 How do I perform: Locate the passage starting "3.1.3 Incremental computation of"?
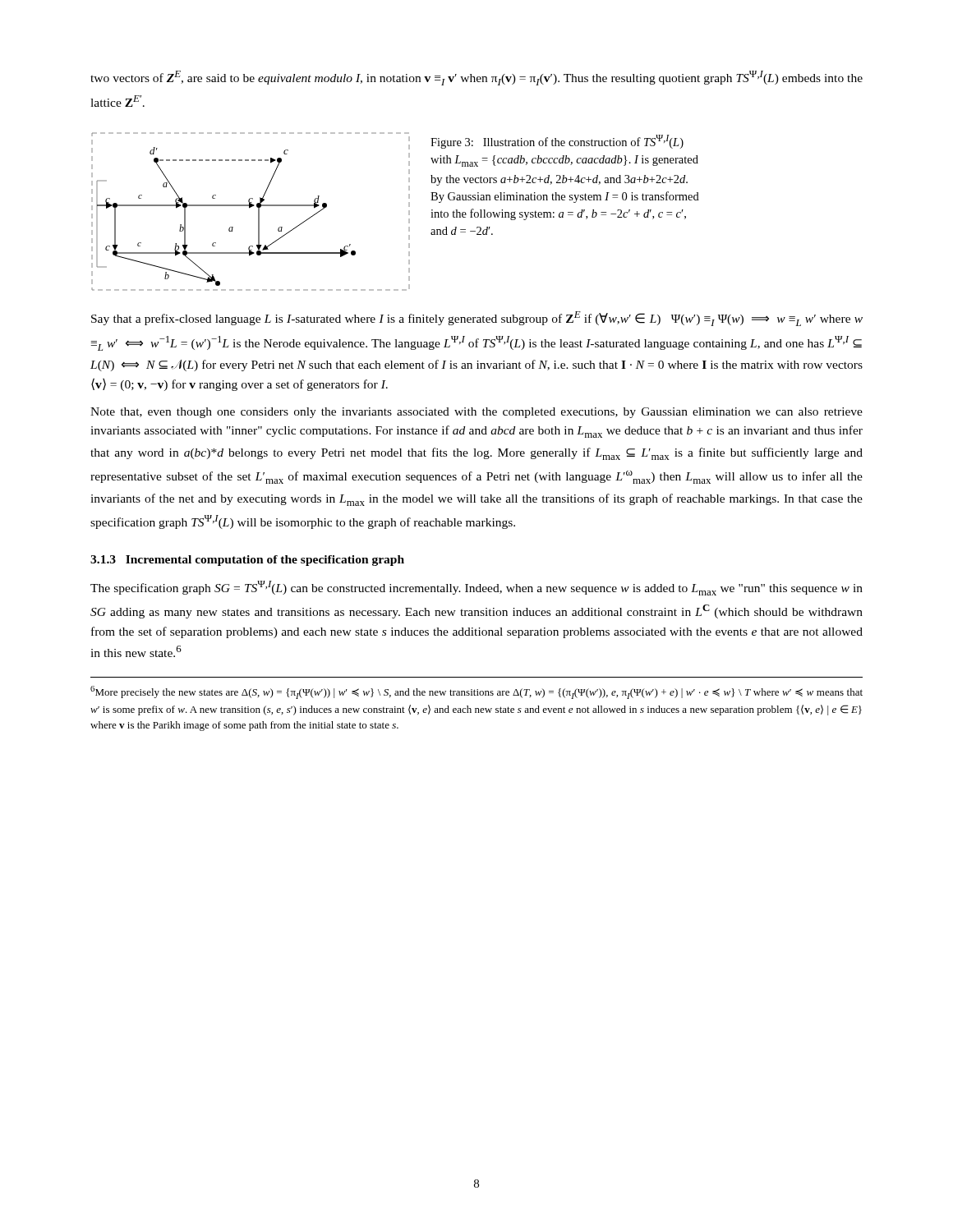(x=247, y=559)
